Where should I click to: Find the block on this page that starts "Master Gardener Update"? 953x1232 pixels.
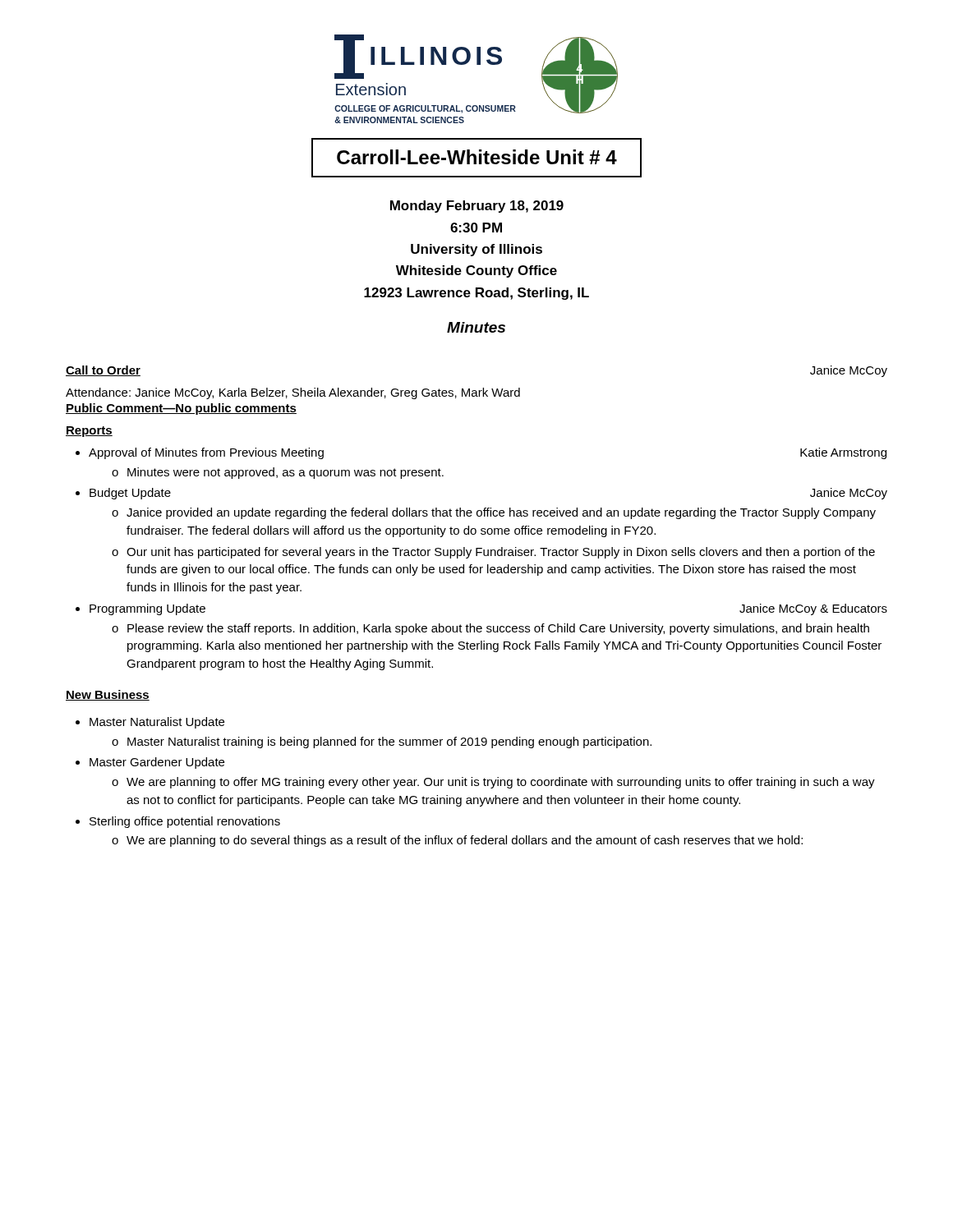point(488,782)
